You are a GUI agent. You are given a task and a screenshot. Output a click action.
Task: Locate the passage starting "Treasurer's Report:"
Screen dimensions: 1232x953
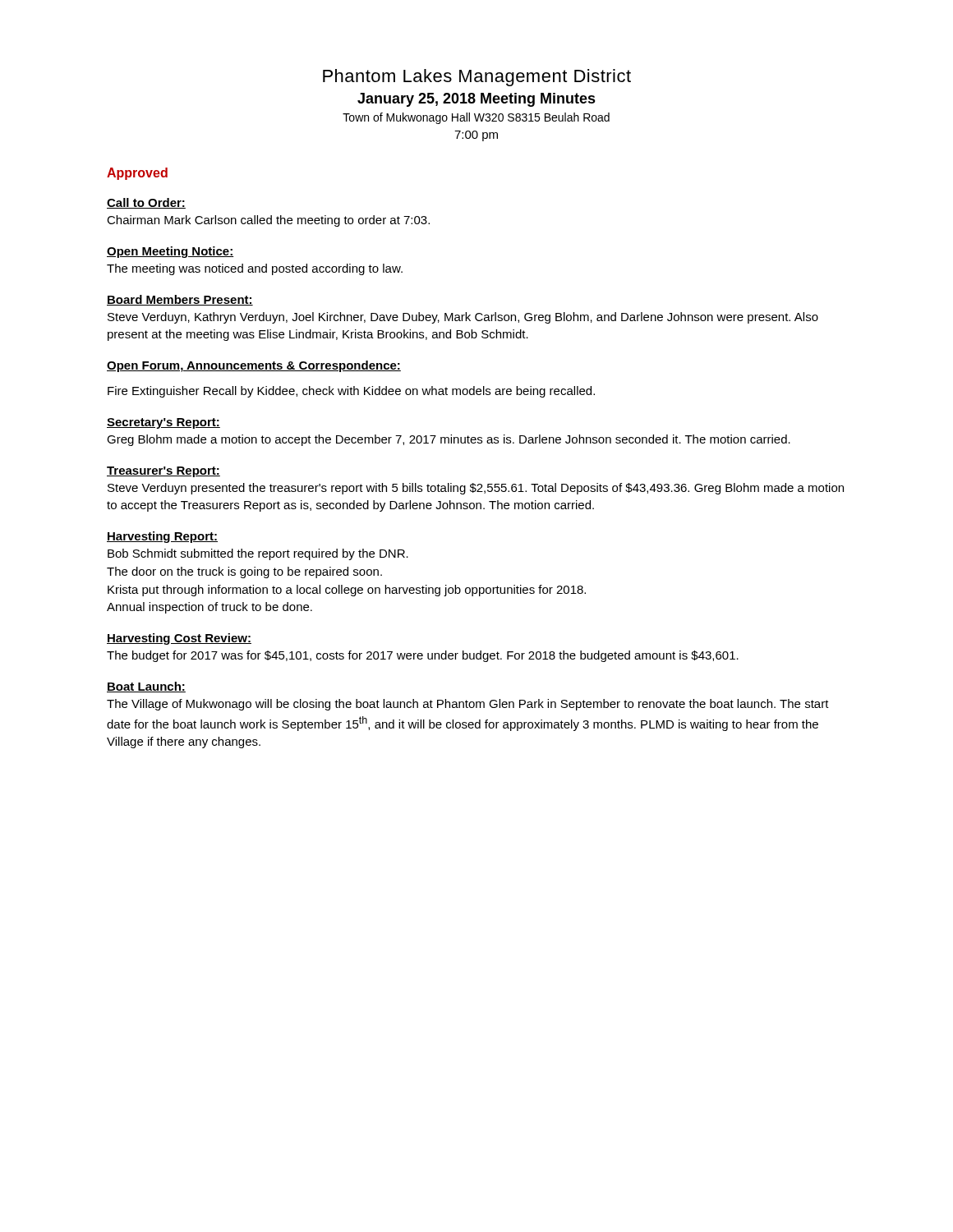pos(163,470)
